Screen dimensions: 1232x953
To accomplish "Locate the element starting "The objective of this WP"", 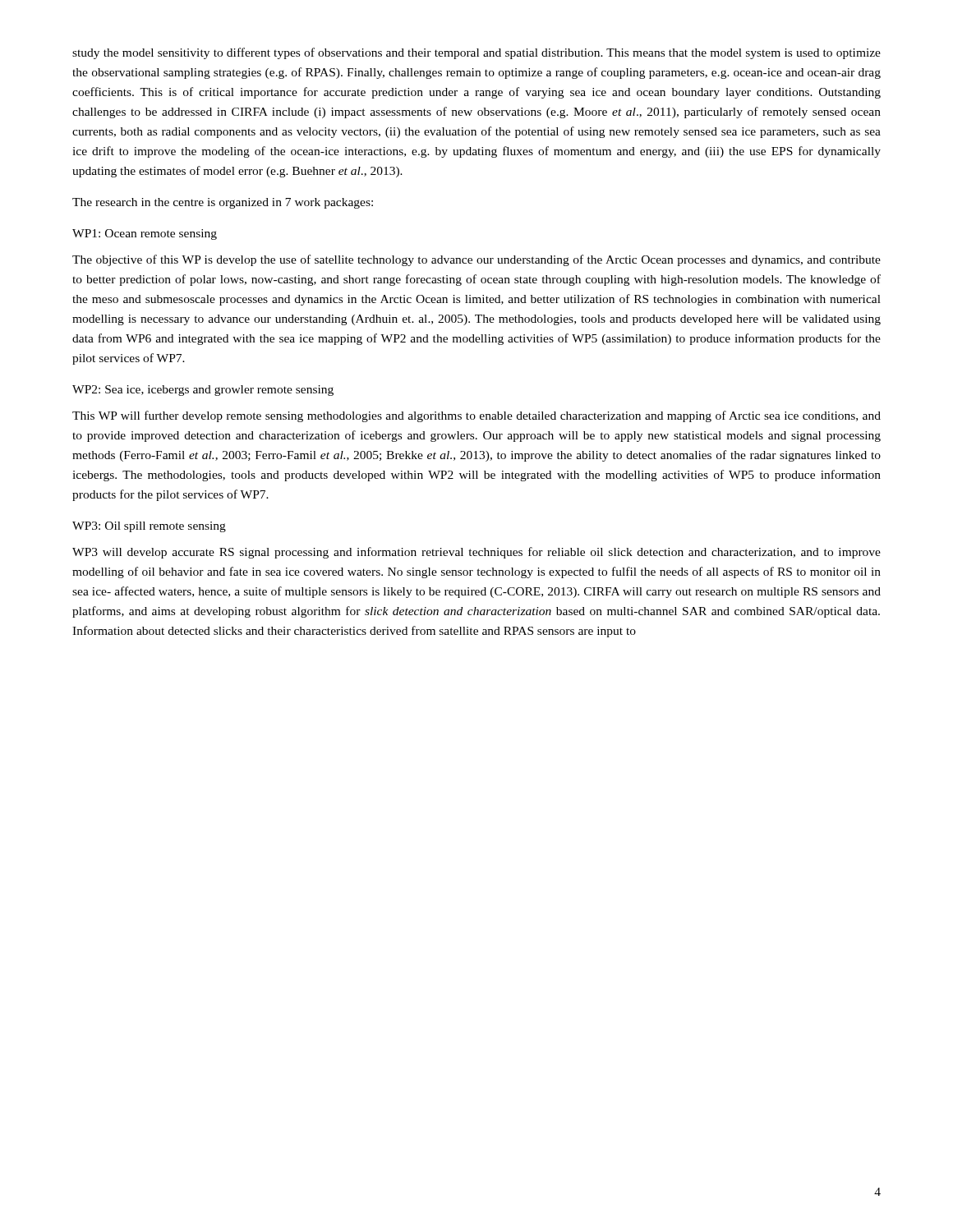I will [476, 309].
